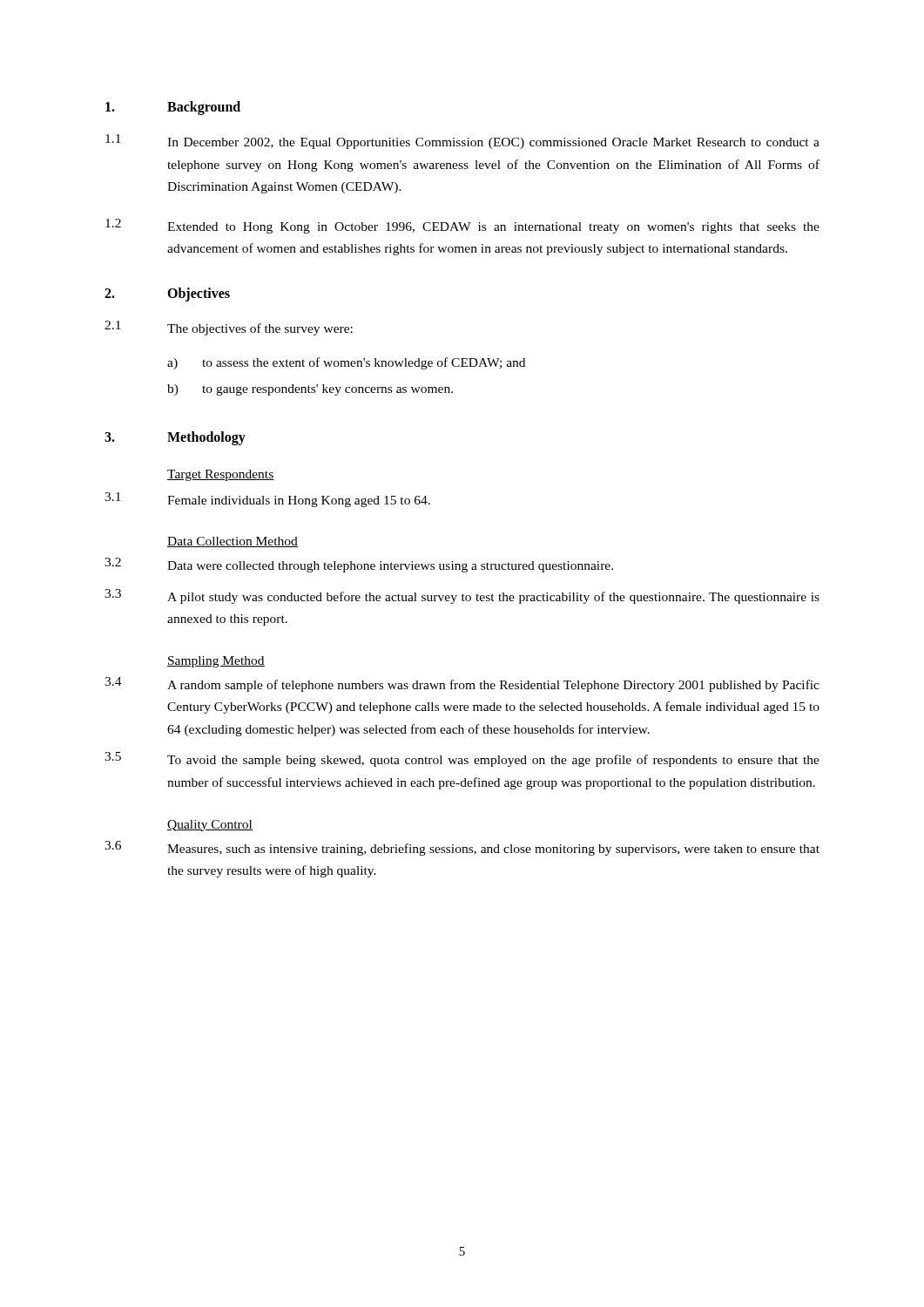Locate the text block with the text "3 A pilot study was conducted before the"
Screen dimensions: 1307x924
462,607
